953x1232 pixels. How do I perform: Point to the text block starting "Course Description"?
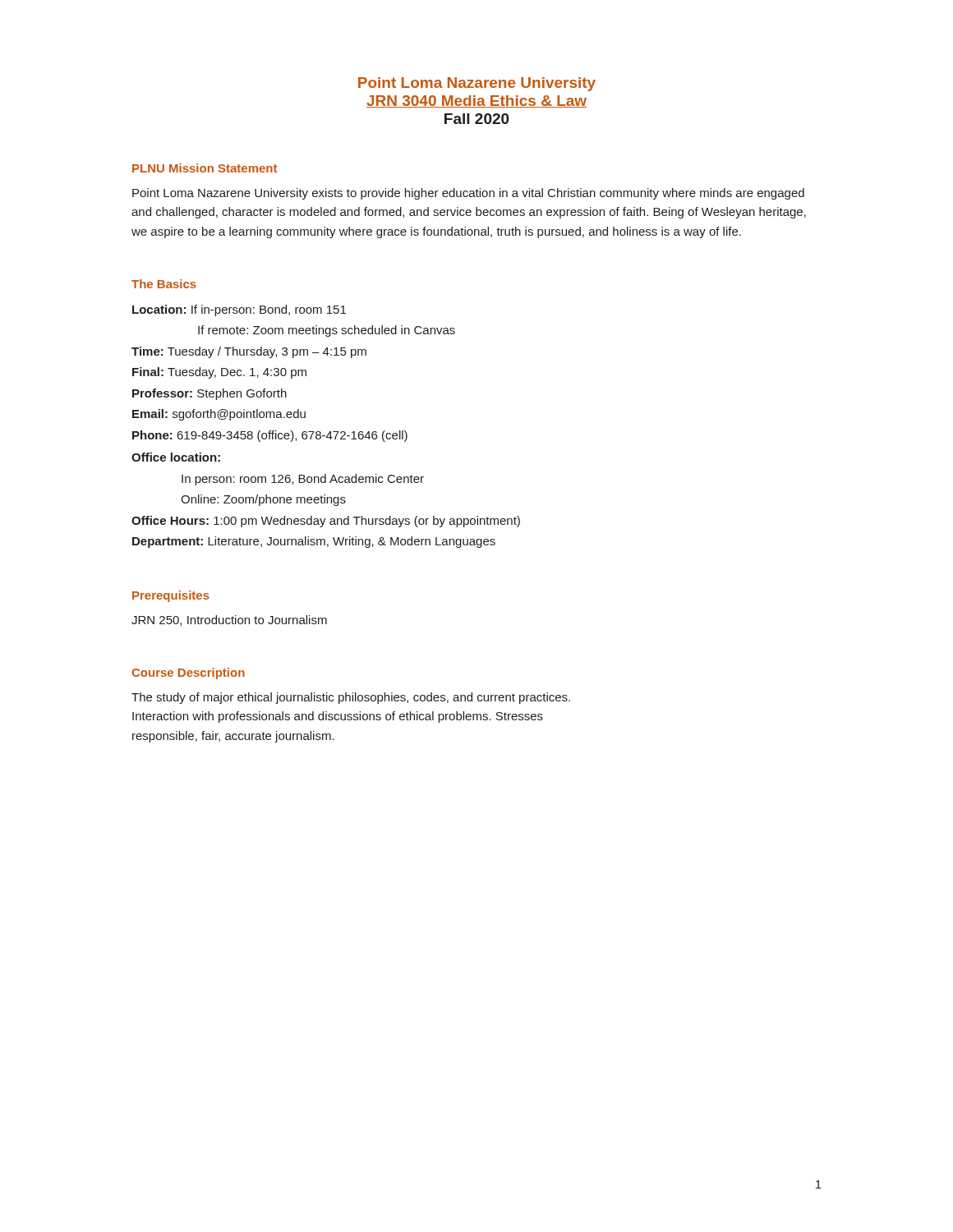click(188, 672)
